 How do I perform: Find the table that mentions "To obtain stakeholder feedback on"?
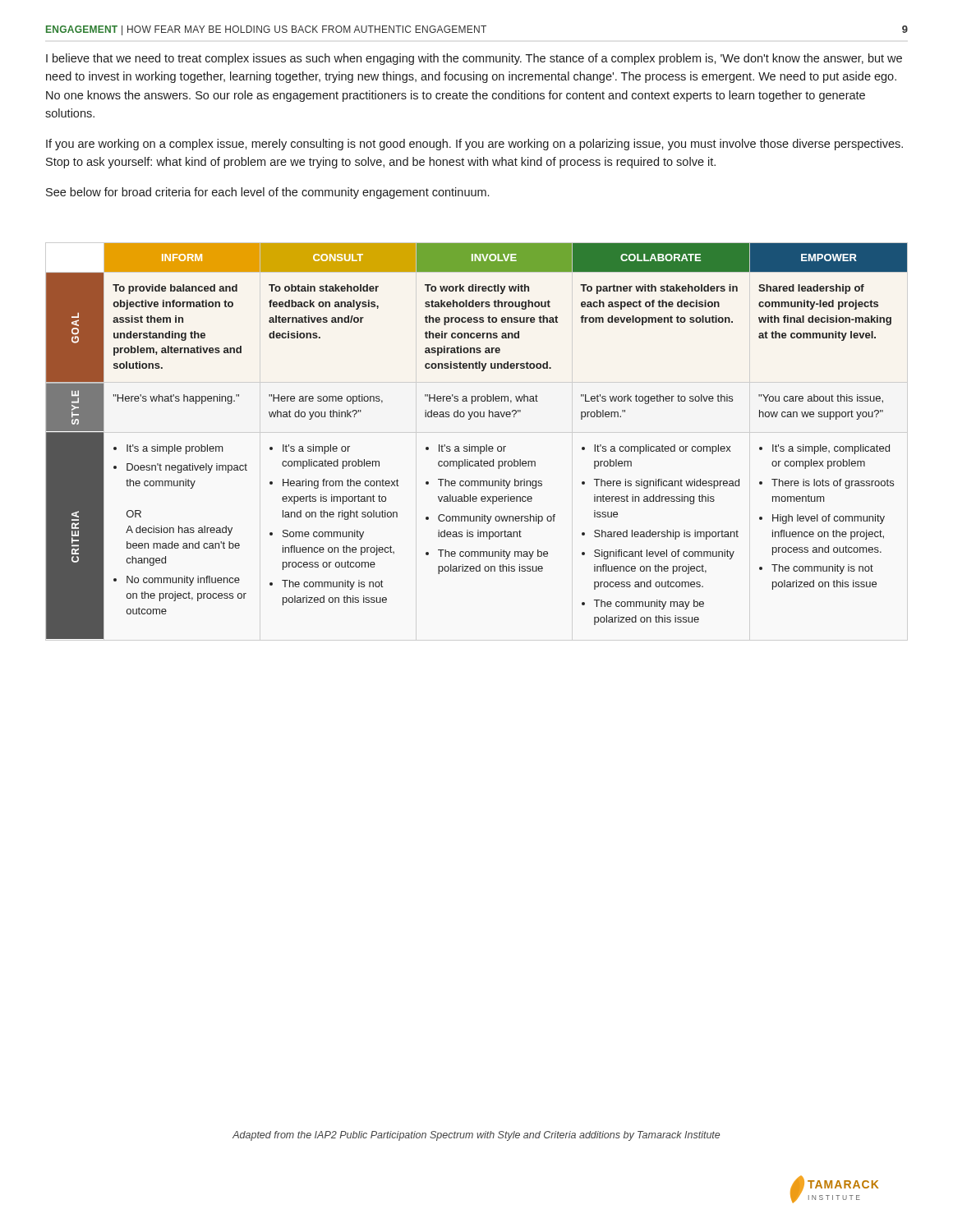(x=476, y=441)
